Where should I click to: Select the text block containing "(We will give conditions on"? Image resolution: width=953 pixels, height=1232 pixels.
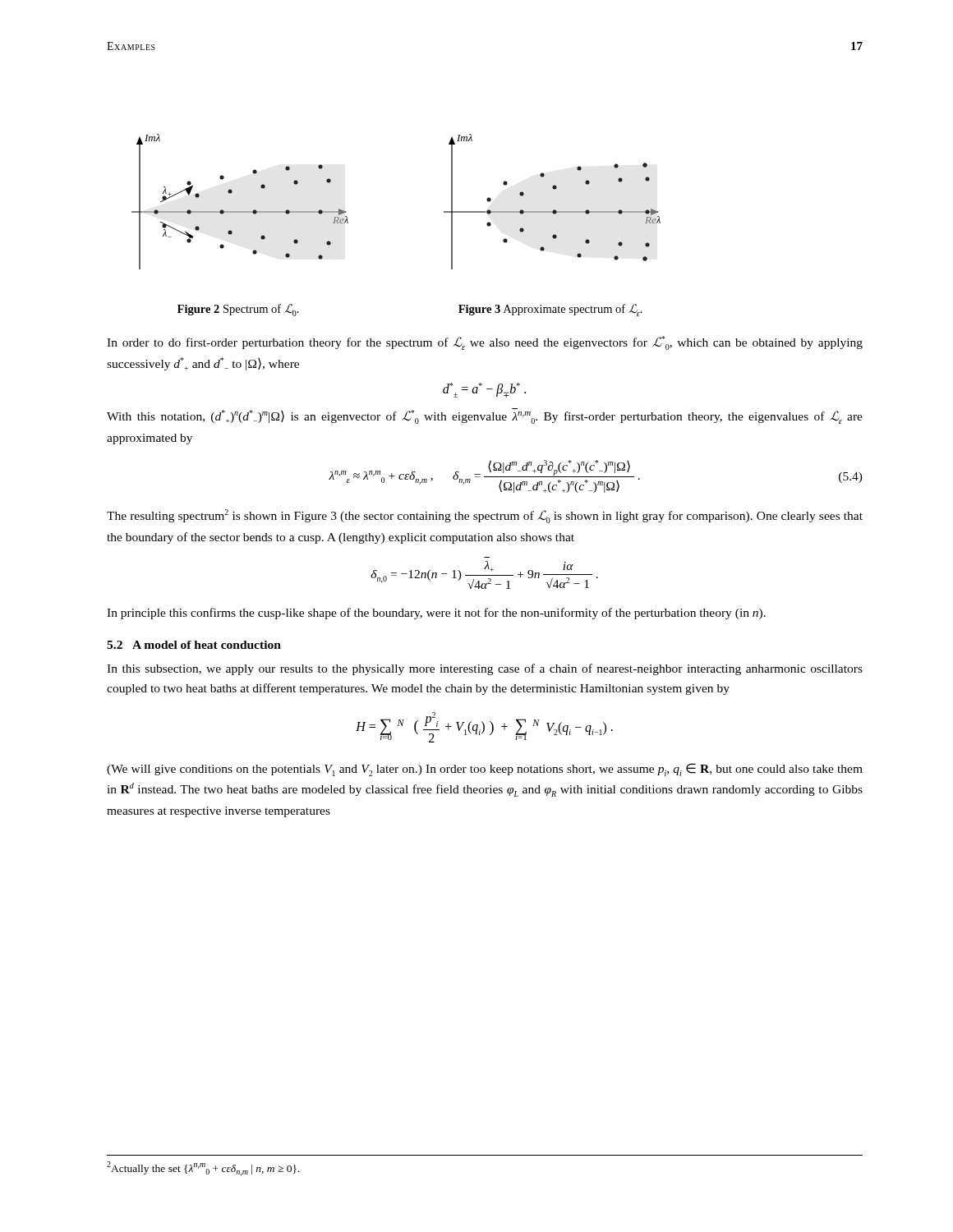(485, 789)
